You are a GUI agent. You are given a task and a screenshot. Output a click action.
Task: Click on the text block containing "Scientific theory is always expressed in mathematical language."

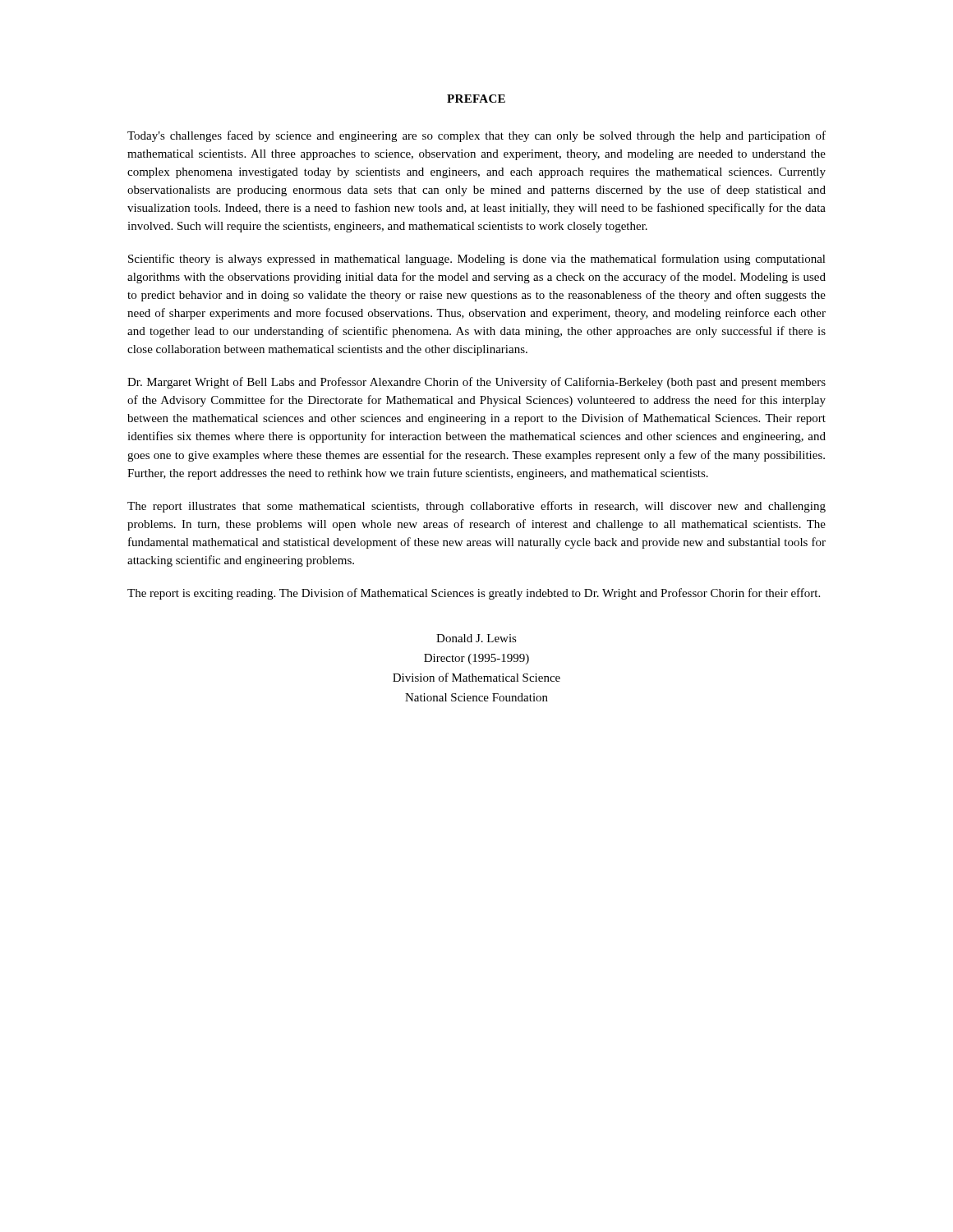pos(476,304)
